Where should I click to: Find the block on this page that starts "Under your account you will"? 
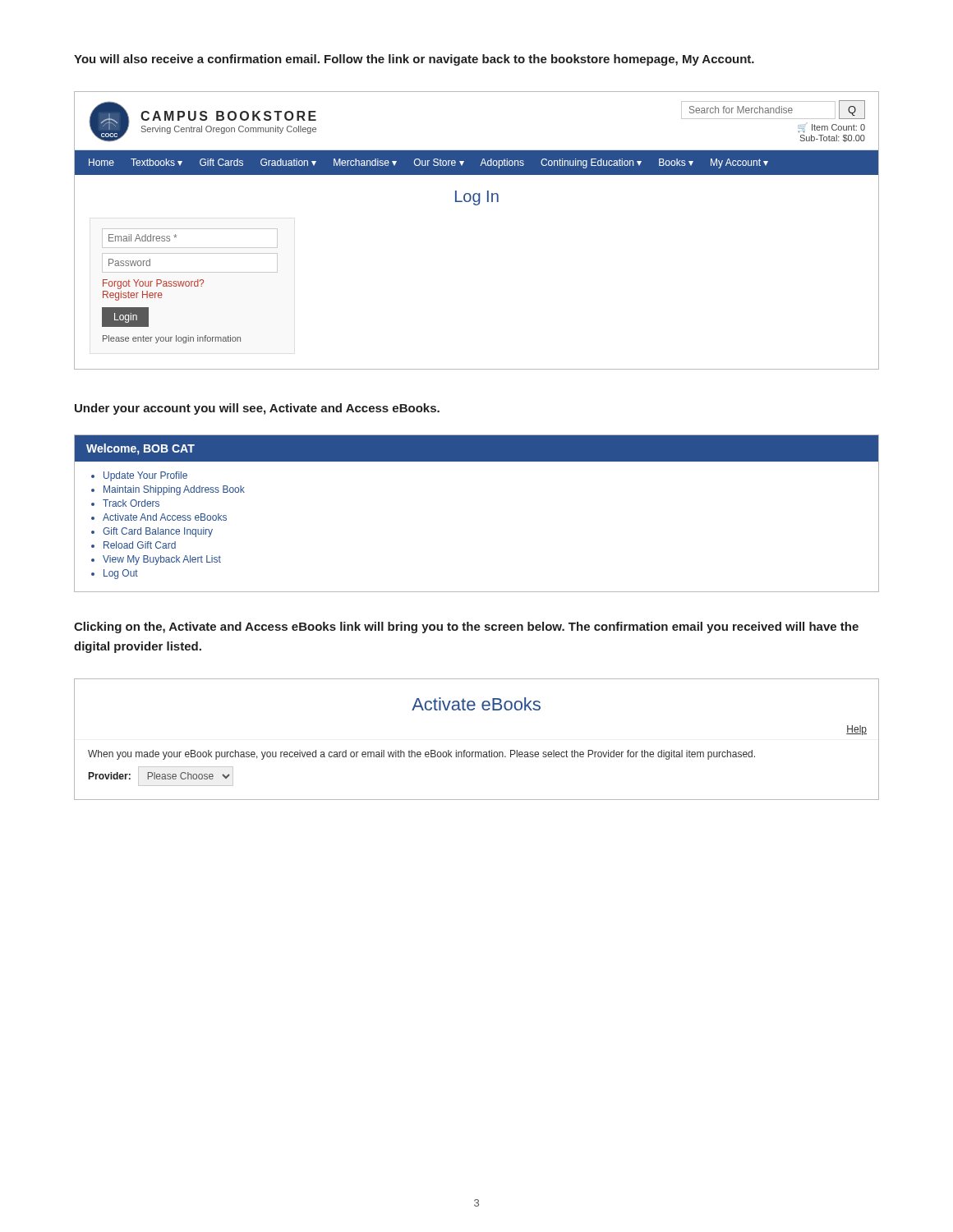tap(257, 408)
